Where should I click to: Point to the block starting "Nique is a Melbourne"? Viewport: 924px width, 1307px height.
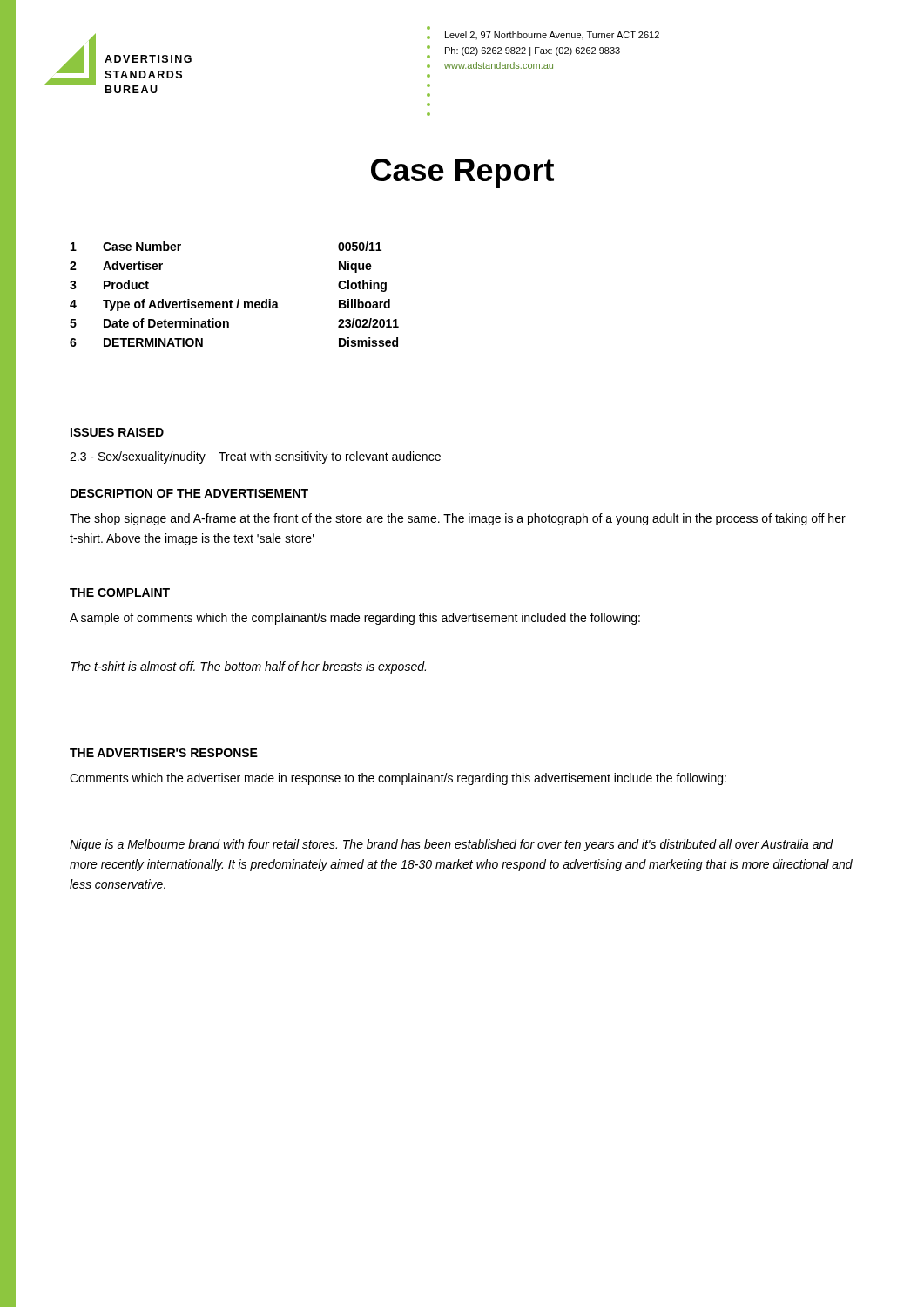click(x=461, y=864)
